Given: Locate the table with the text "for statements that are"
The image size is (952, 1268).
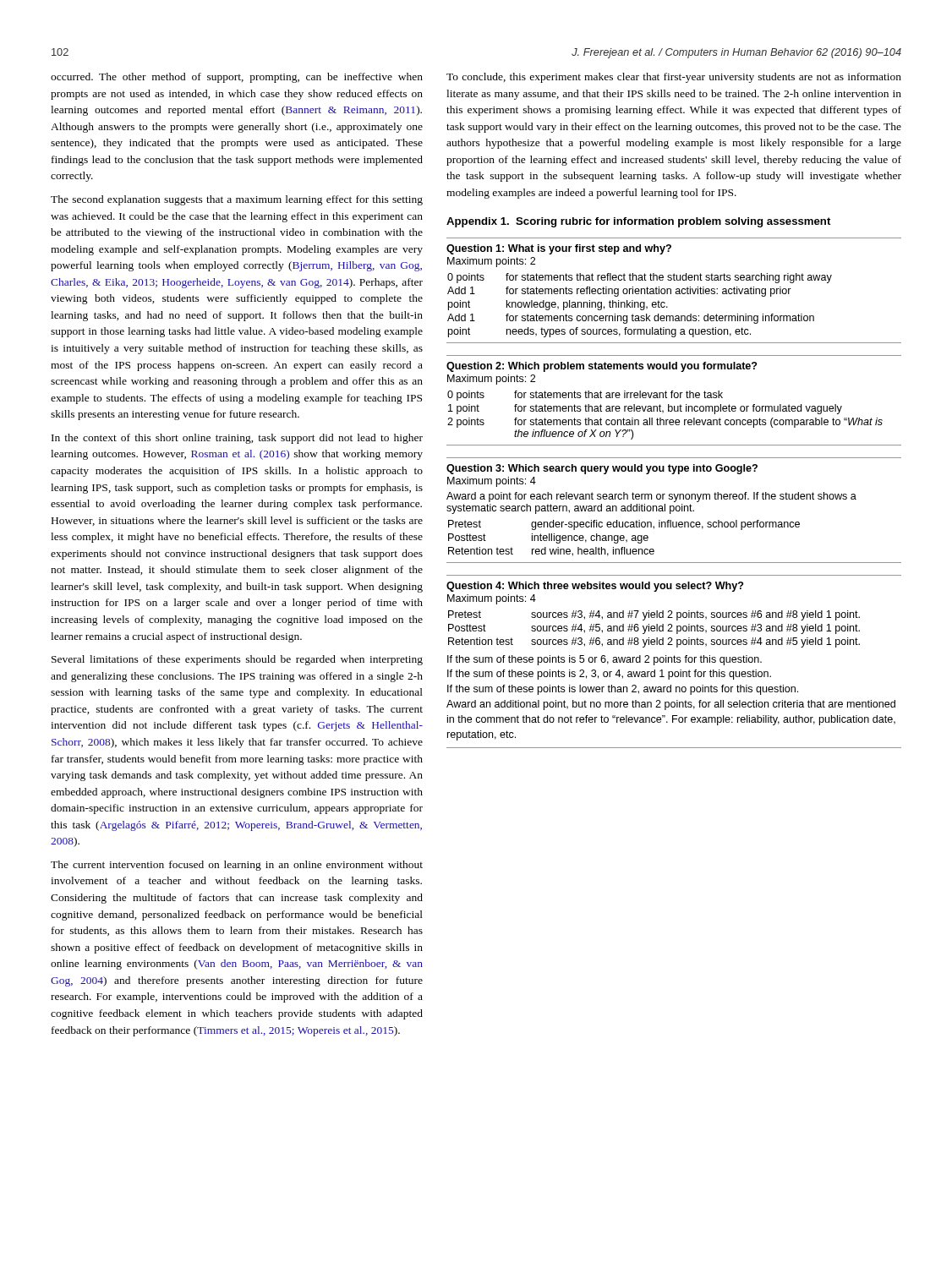Looking at the screenshot, I should (674, 400).
